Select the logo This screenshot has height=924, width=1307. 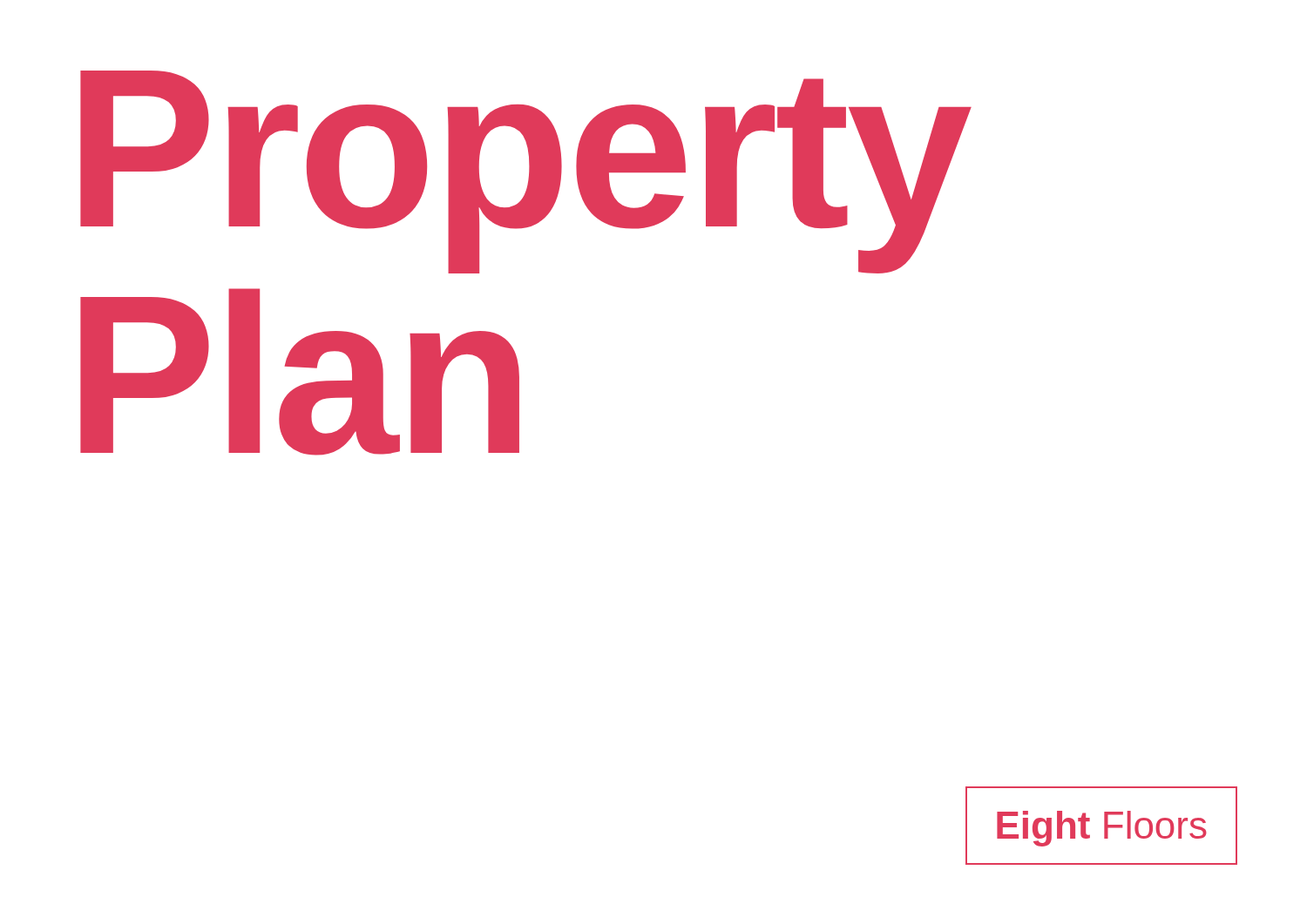pyautogui.click(x=1101, y=826)
